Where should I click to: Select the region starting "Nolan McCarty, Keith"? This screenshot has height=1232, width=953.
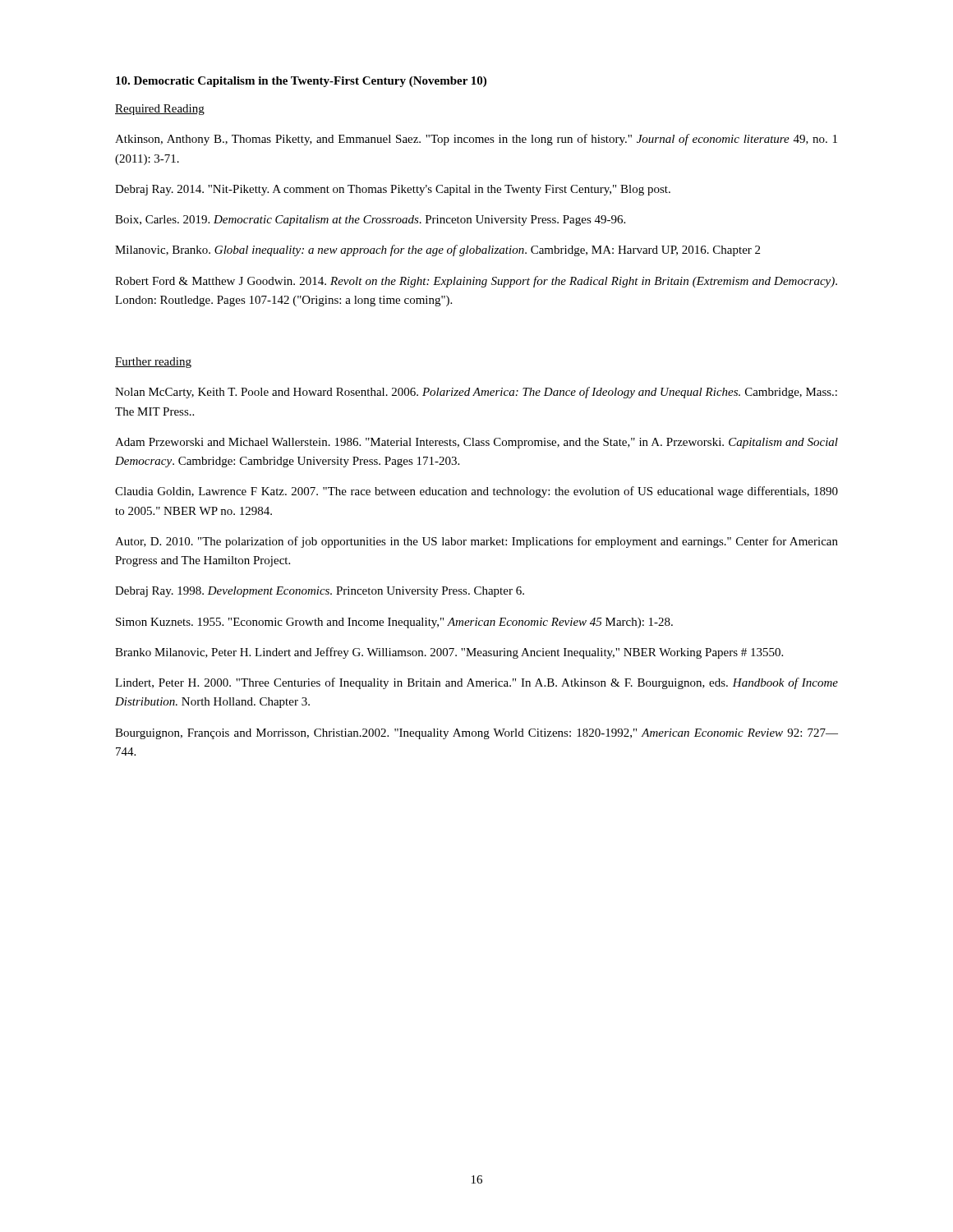point(476,402)
